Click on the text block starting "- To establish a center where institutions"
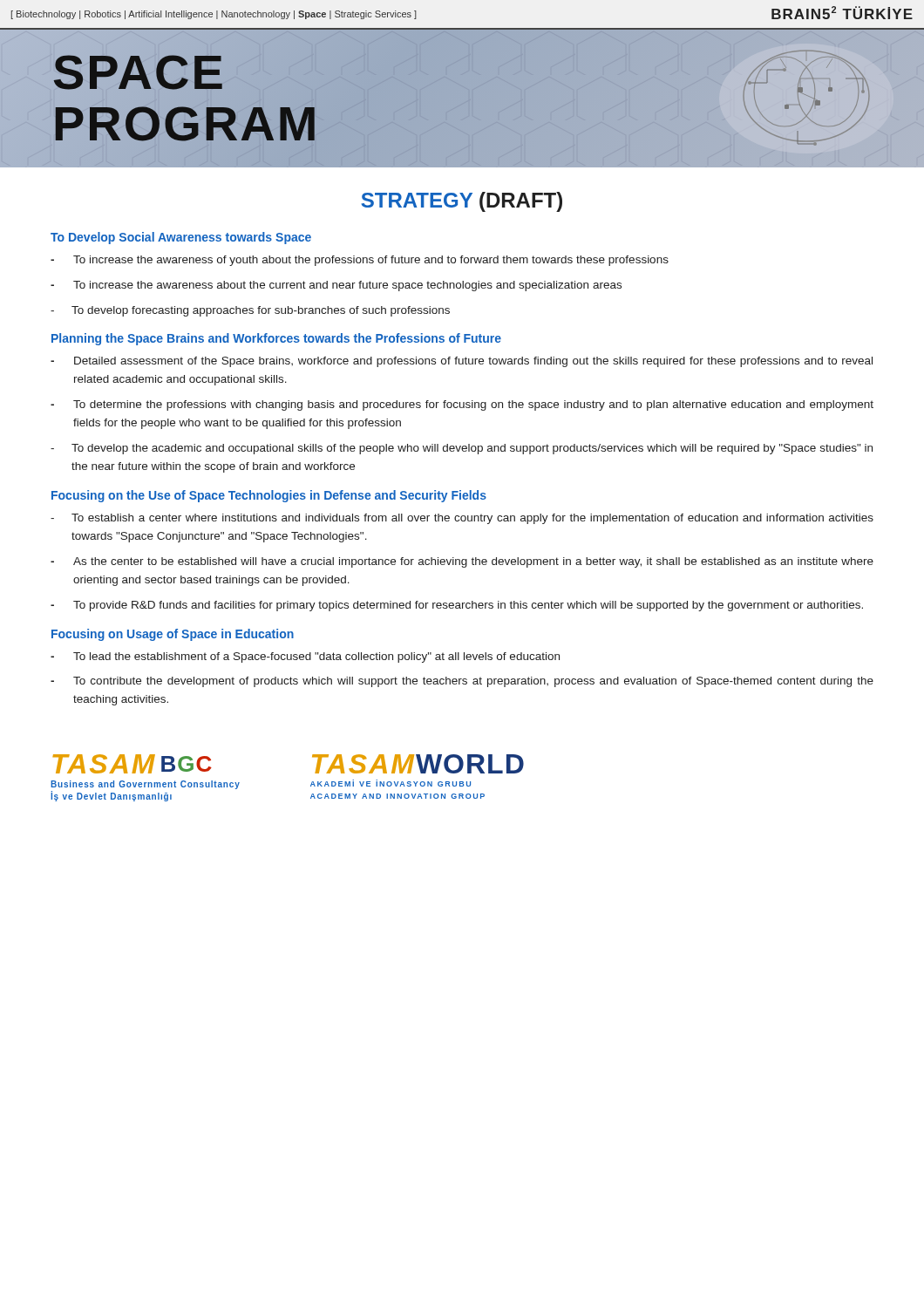 (x=462, y=527)
